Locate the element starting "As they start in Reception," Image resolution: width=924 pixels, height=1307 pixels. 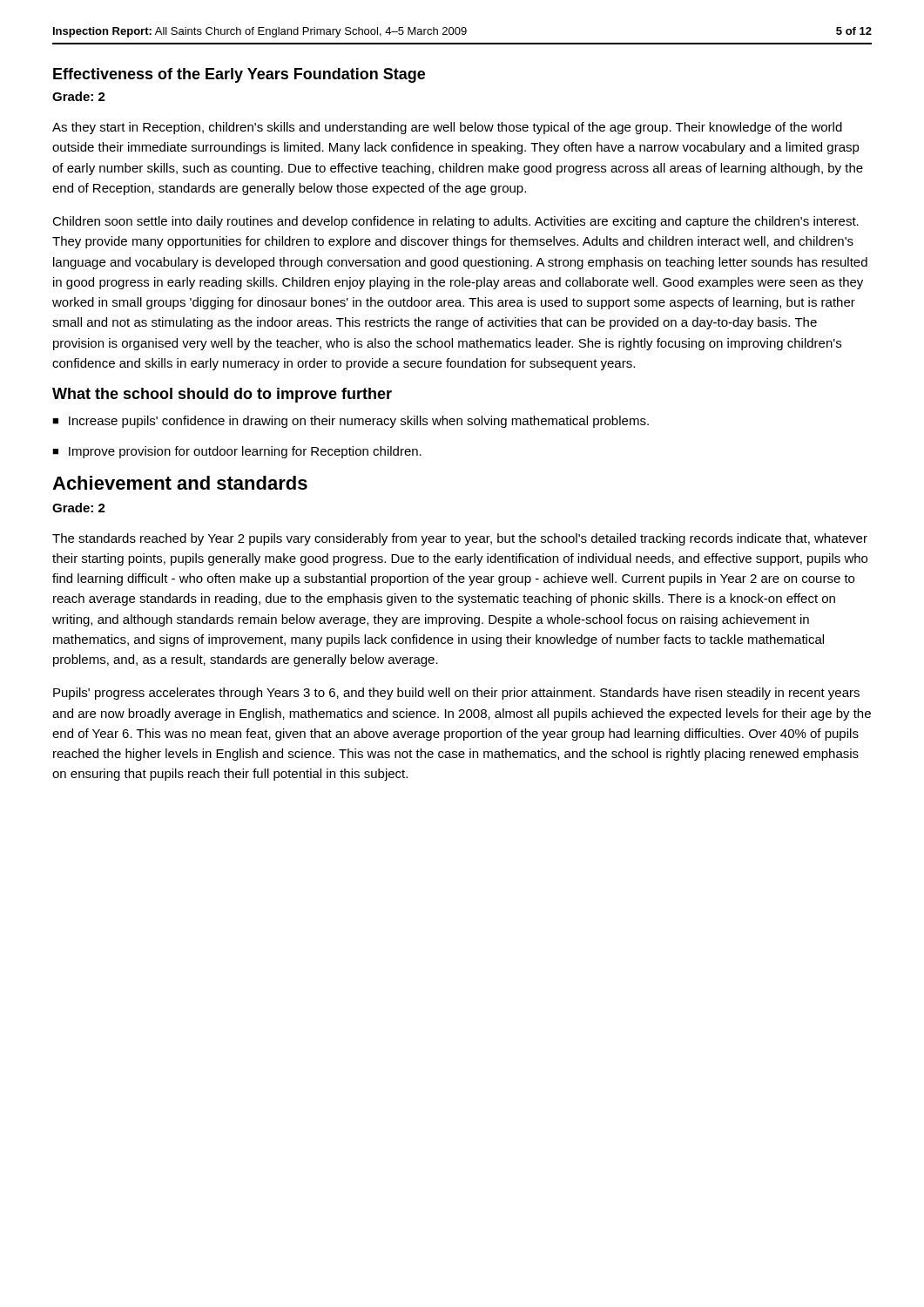tap(462, 157)
